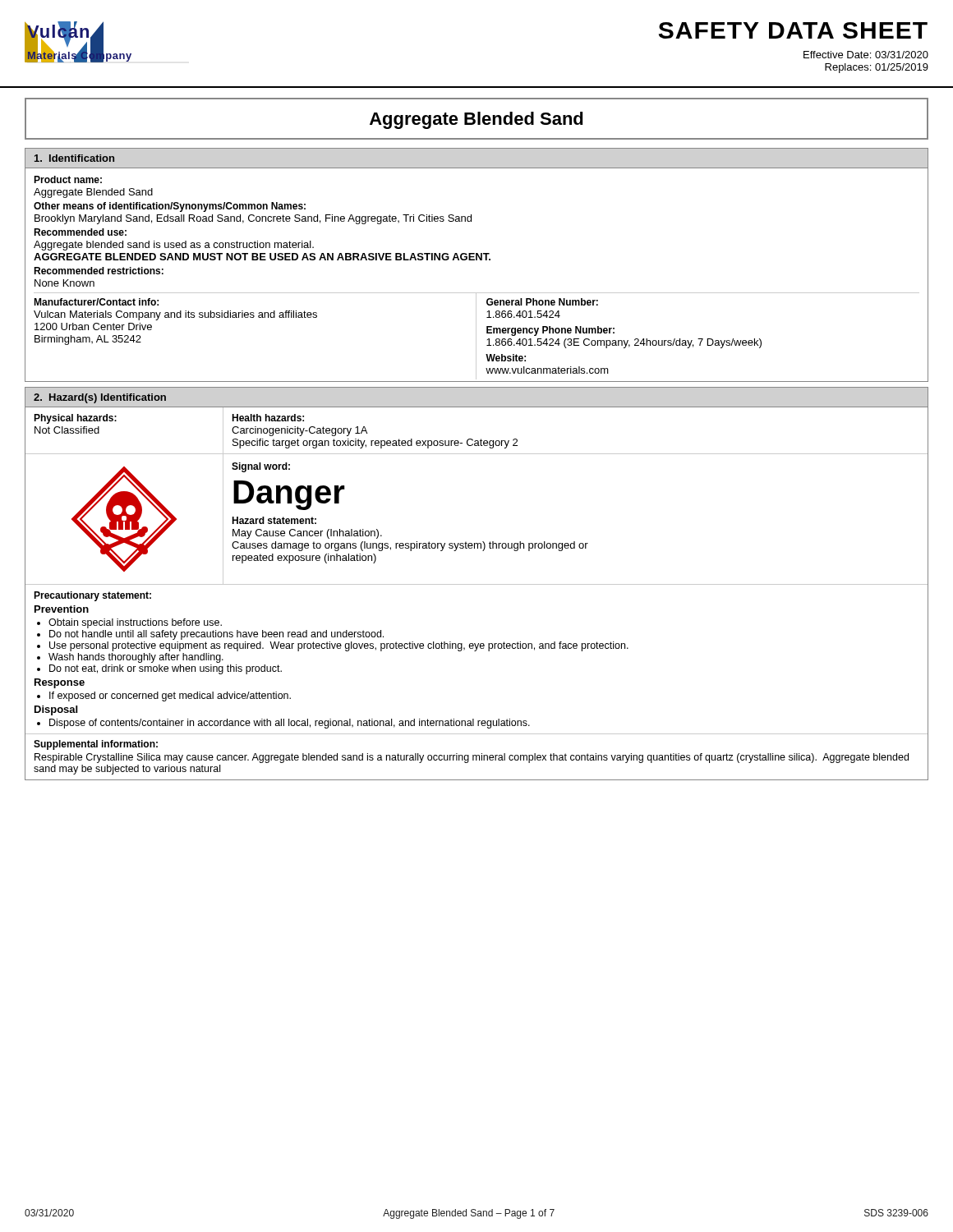Navigate to the passage starting "2. Hazard(s) Identification"
953x1232 pixels.
(x=100, y=397)
